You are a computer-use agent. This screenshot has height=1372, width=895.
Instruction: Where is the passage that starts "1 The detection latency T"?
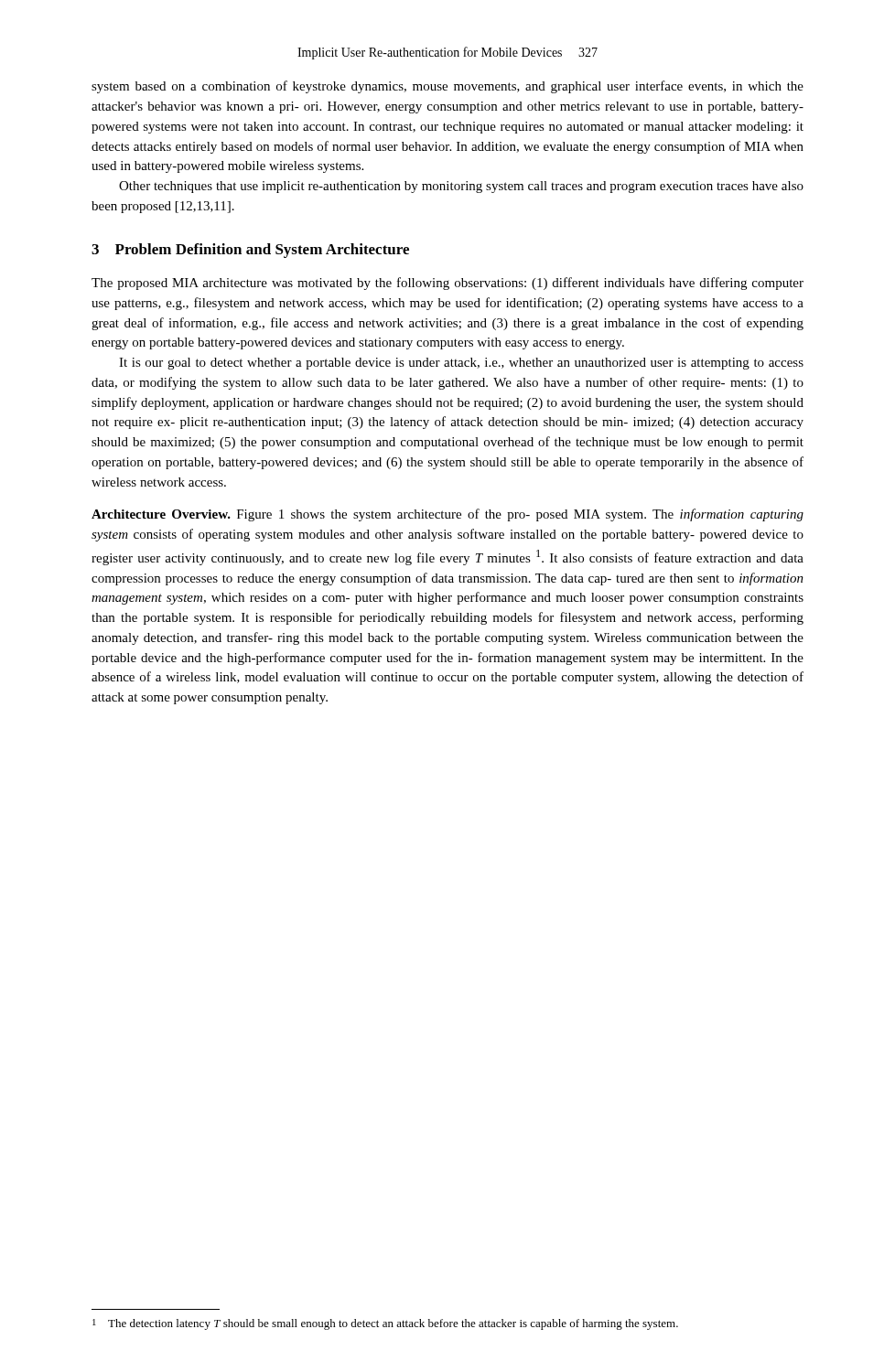[448, 1322]
